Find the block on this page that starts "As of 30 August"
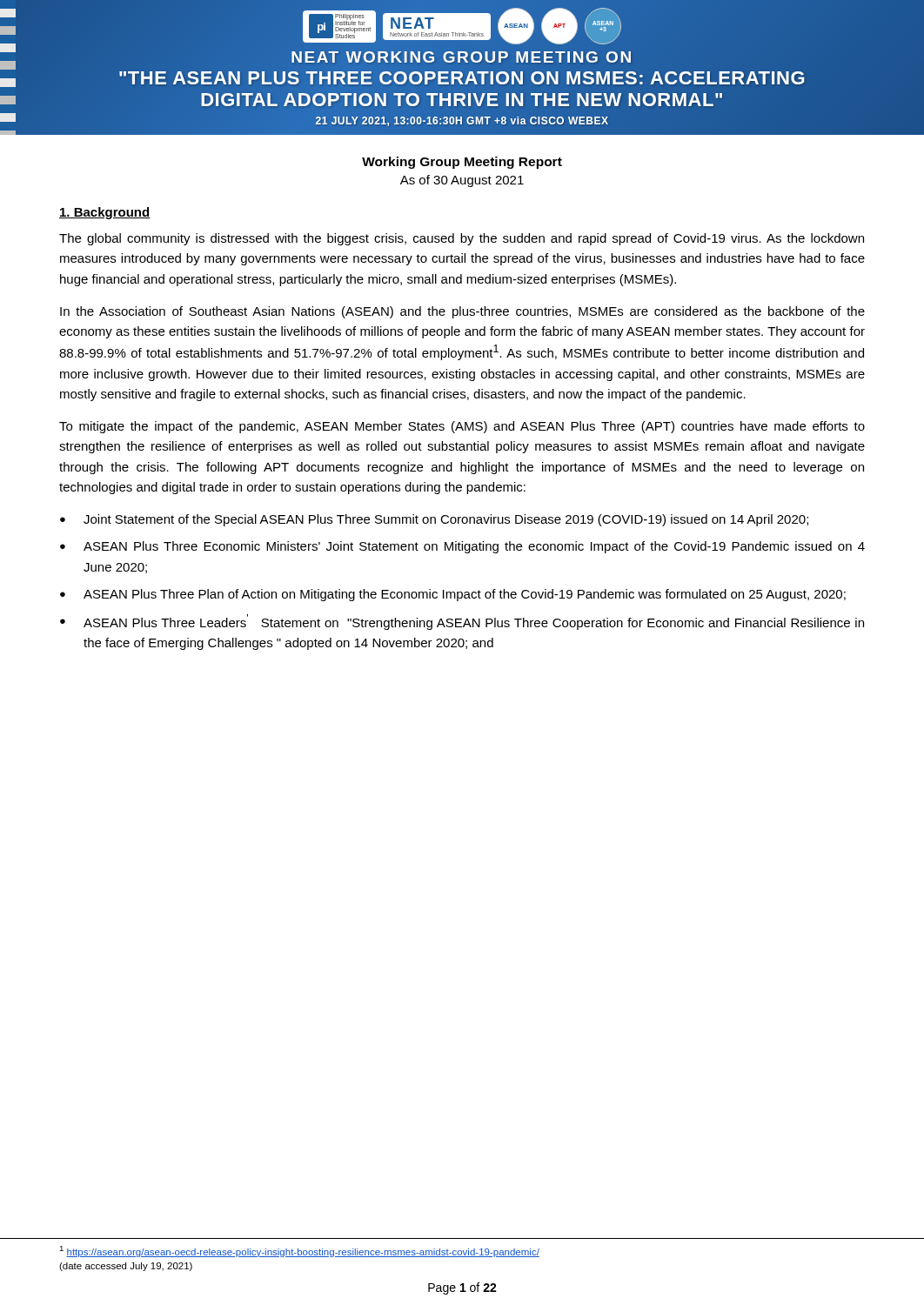Image resolution: width=924 pixels, height=1305 pixels. [462, 180]
